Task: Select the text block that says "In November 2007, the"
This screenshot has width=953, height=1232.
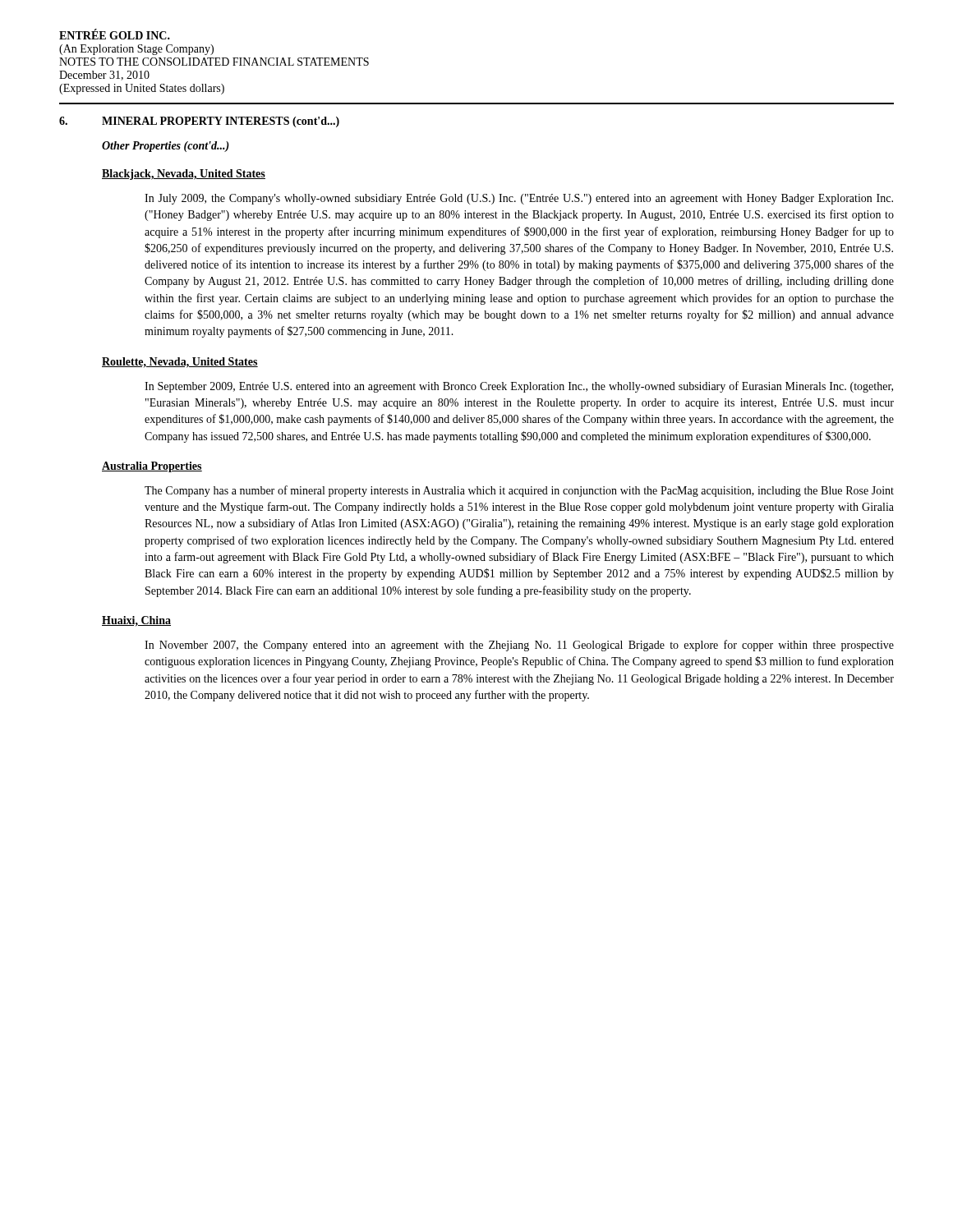Action: click(x=519, y=671)
